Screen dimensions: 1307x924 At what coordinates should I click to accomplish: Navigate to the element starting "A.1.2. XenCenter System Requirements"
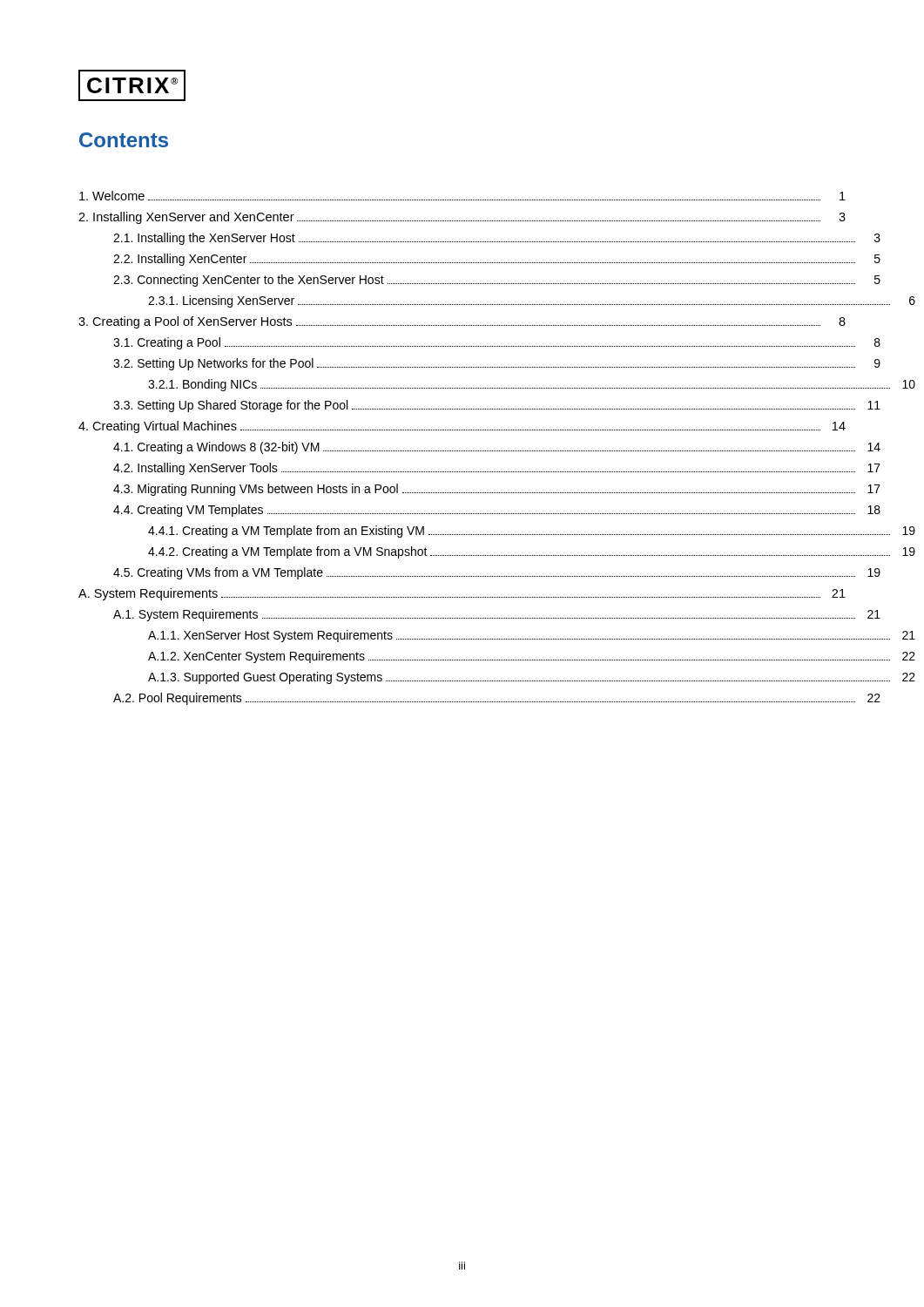tap(532, 656)
